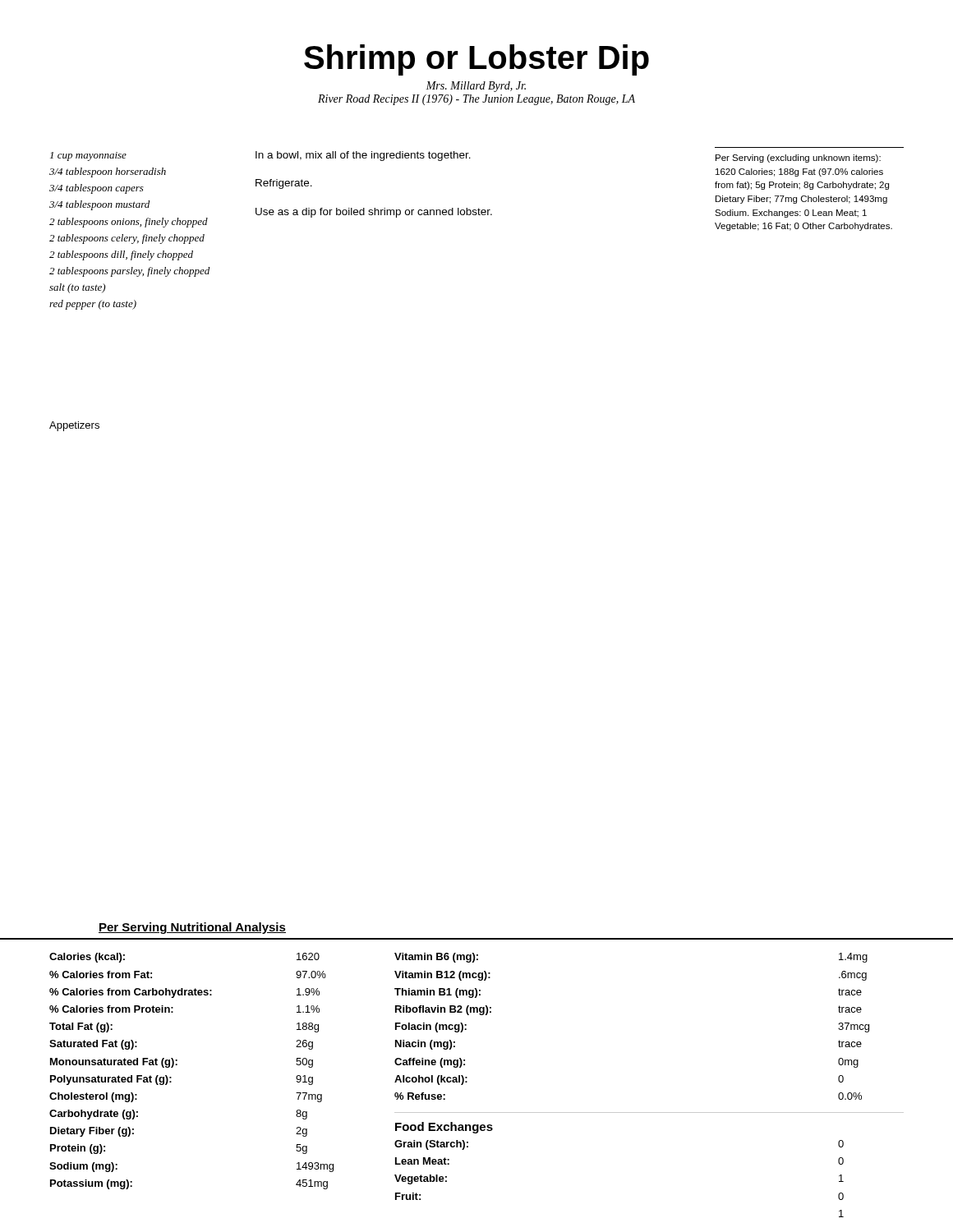Find the list item containing "3/4 tablespoon mustard"
The height and width of the screenshot is (1232, 953).
coord(100,204)
